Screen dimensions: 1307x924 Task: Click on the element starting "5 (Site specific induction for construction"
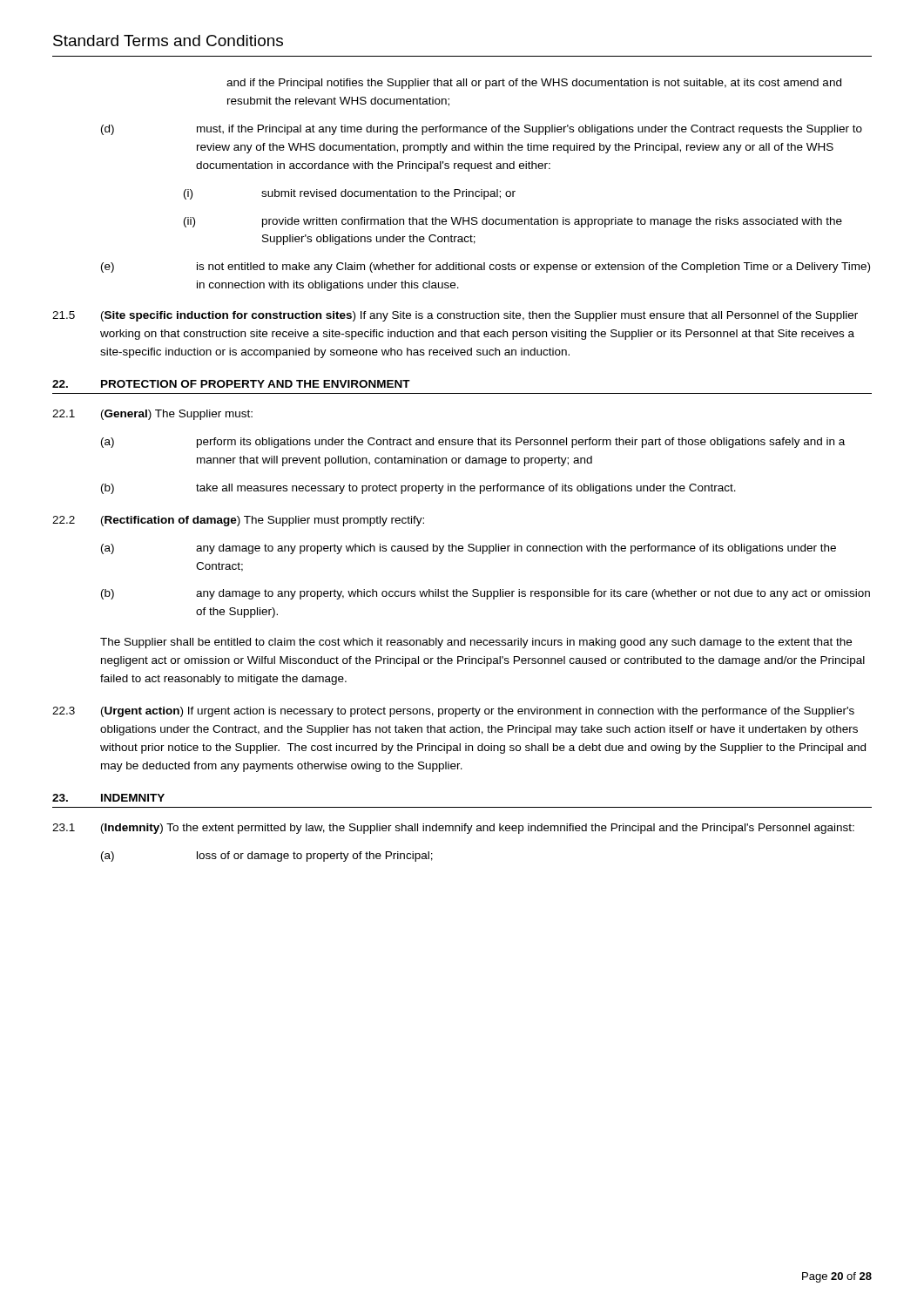tap(462, 334)
